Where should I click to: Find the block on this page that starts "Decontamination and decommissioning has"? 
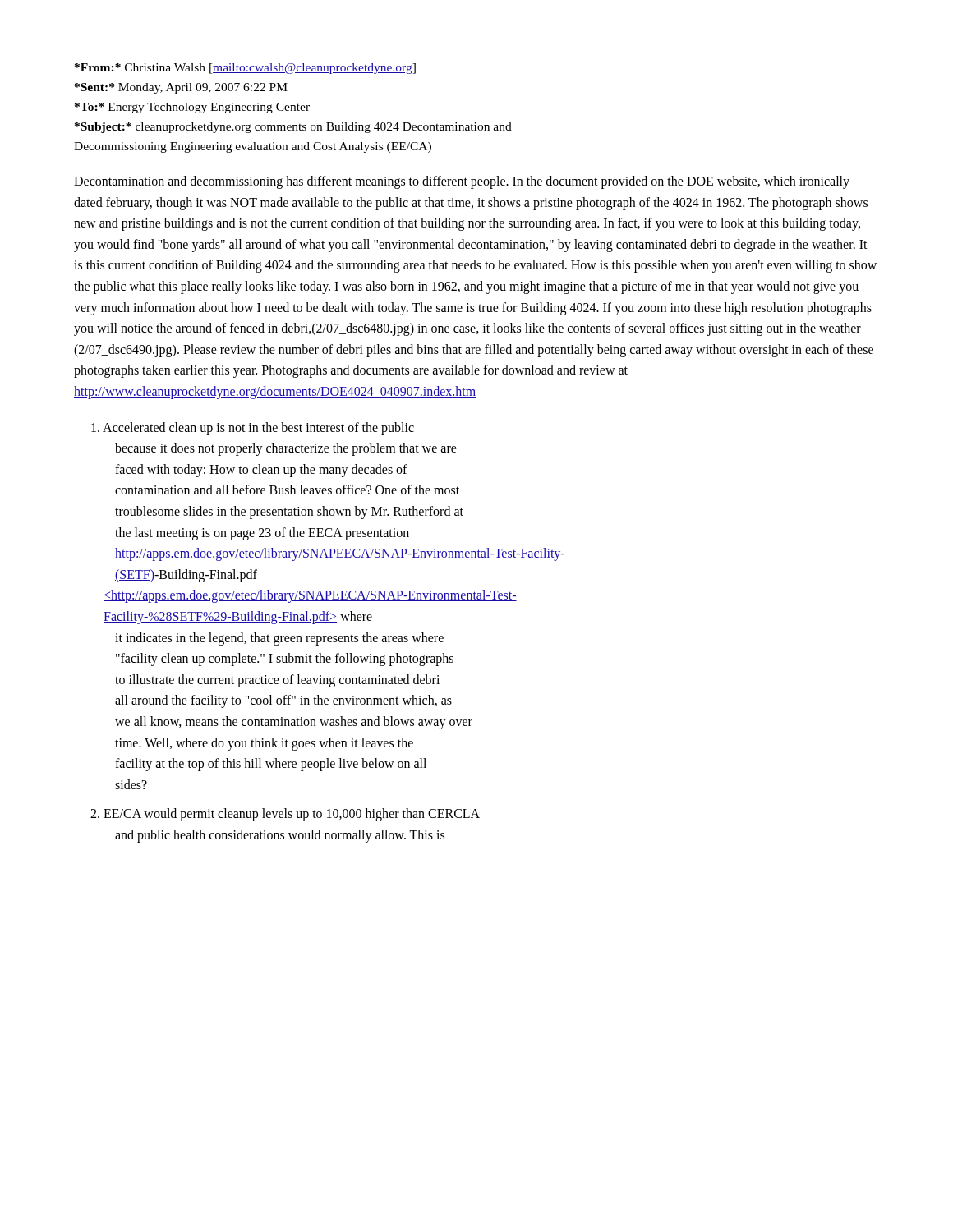[475, 286]
